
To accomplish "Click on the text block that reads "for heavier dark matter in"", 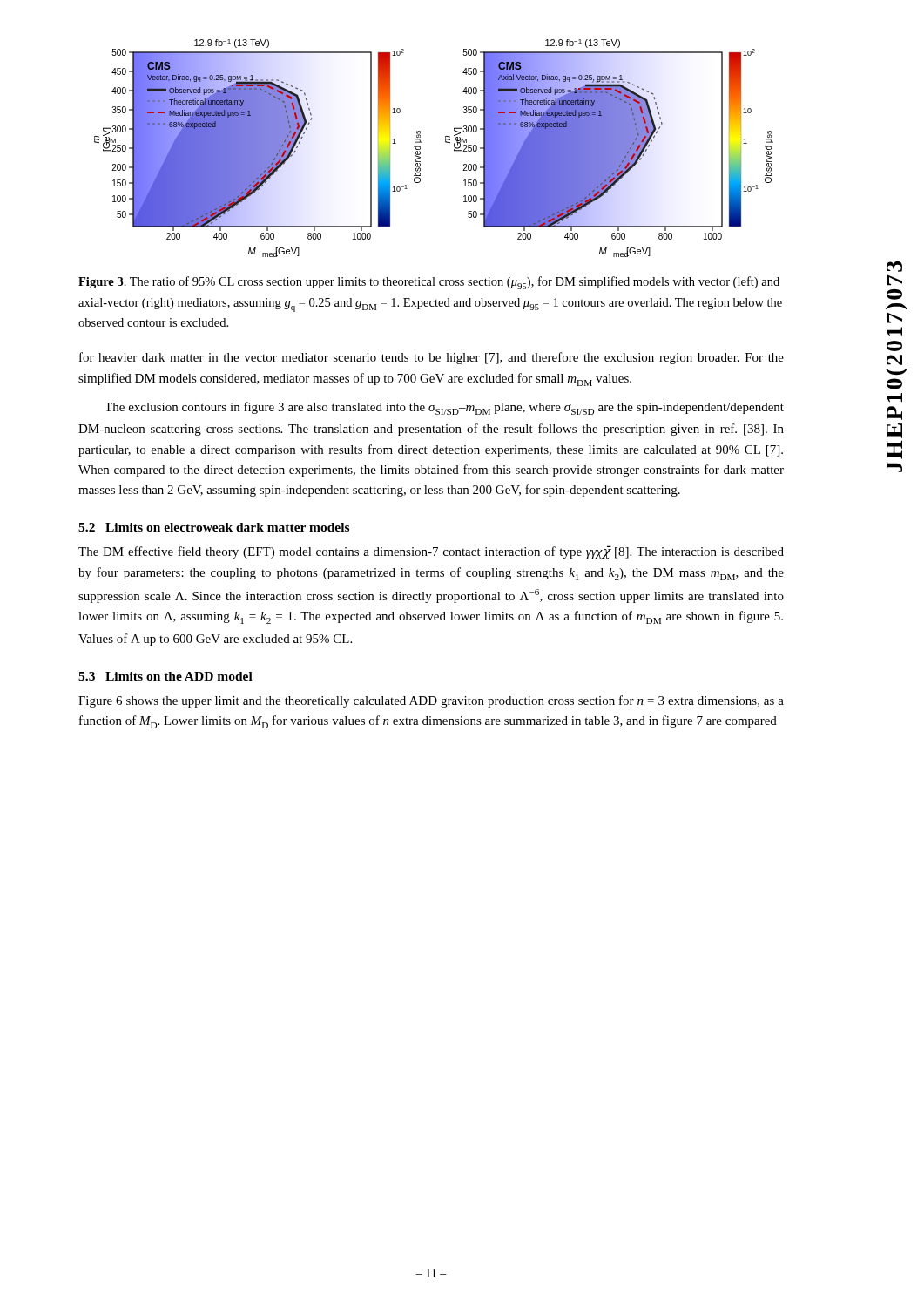I will pos(431,369).
